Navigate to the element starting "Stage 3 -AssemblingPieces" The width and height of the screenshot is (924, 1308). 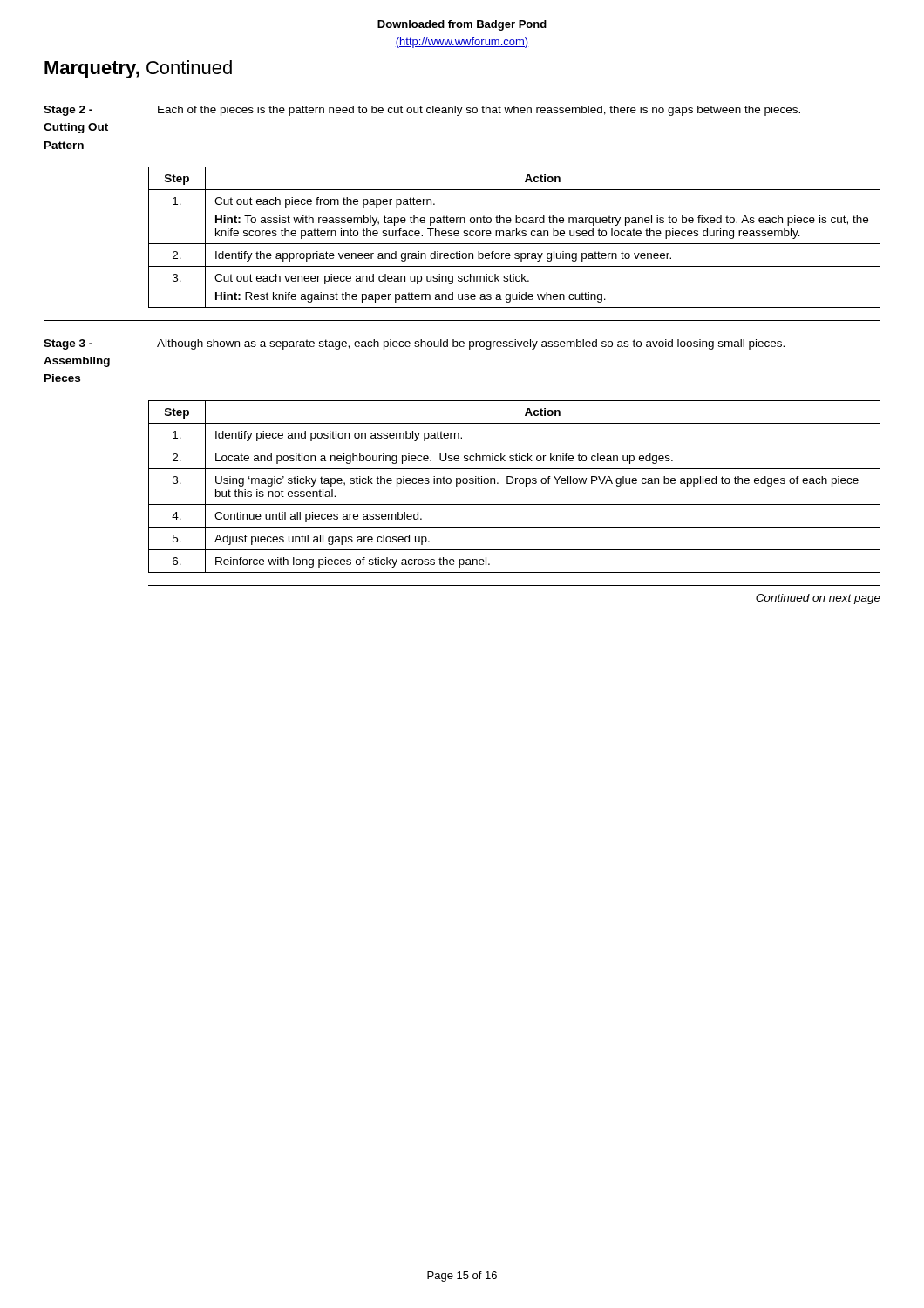(77, 361)
